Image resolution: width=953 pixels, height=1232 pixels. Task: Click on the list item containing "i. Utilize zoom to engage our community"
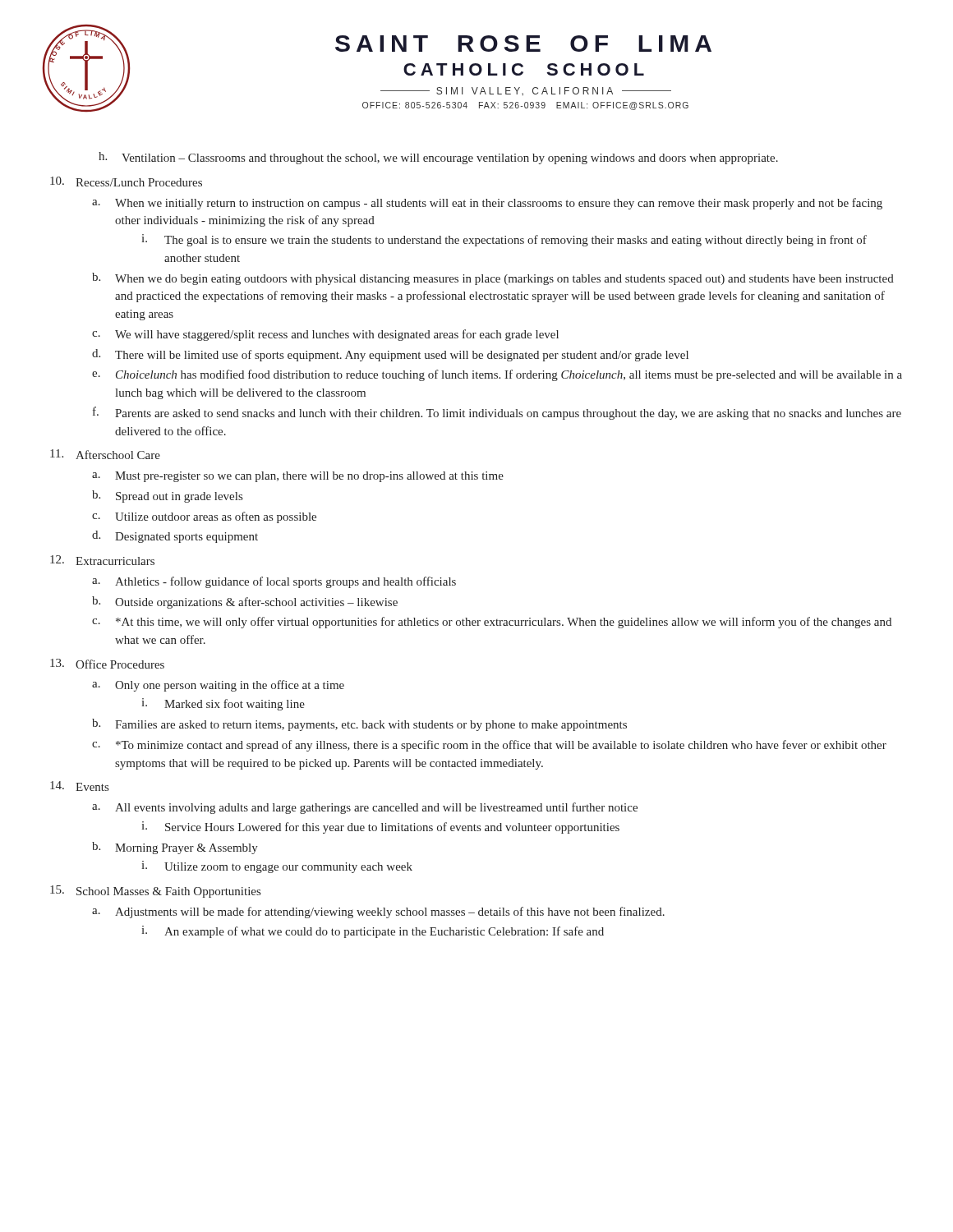click(x=277, y=867)
